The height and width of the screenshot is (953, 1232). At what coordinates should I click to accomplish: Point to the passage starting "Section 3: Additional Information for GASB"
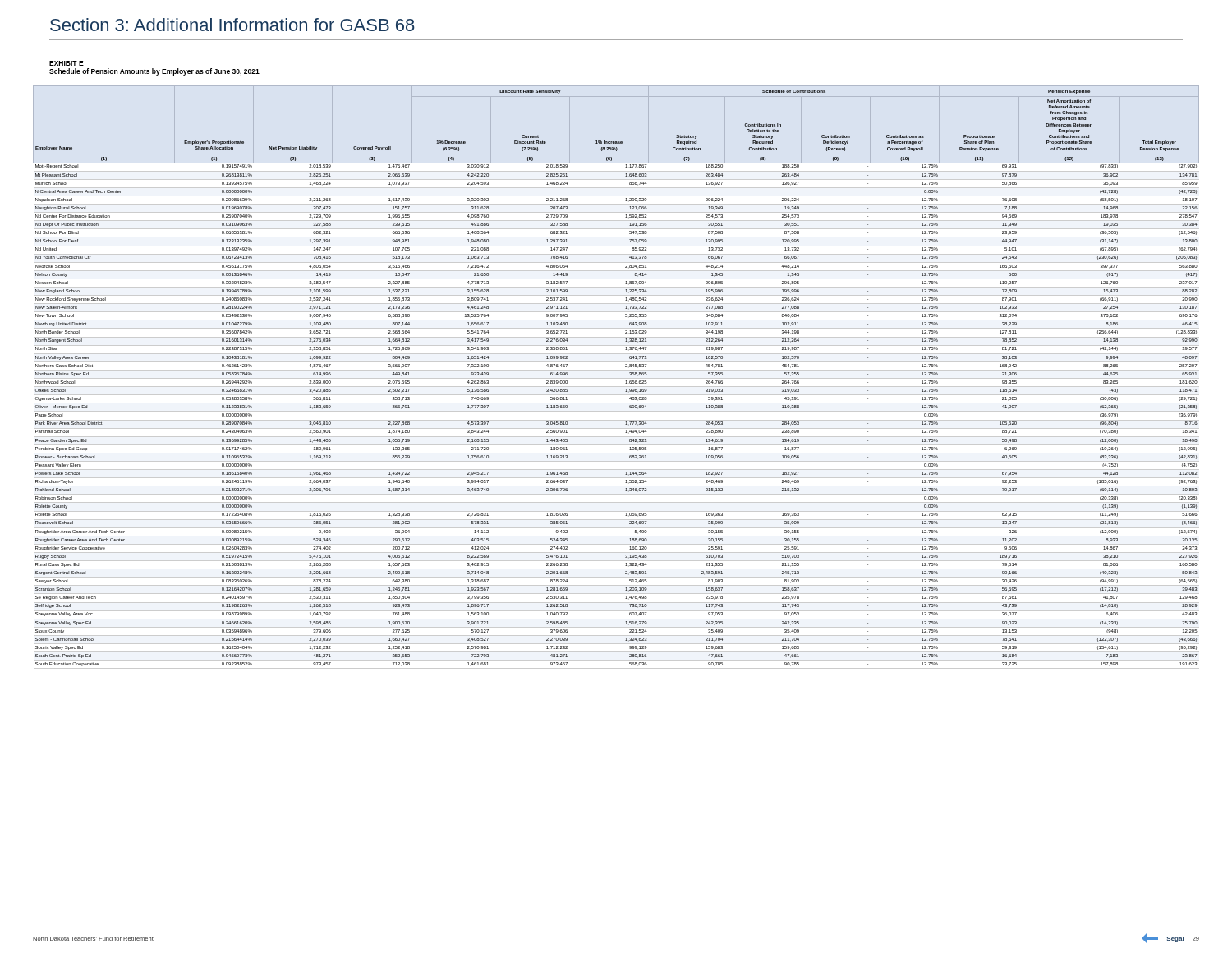(232, 25)
